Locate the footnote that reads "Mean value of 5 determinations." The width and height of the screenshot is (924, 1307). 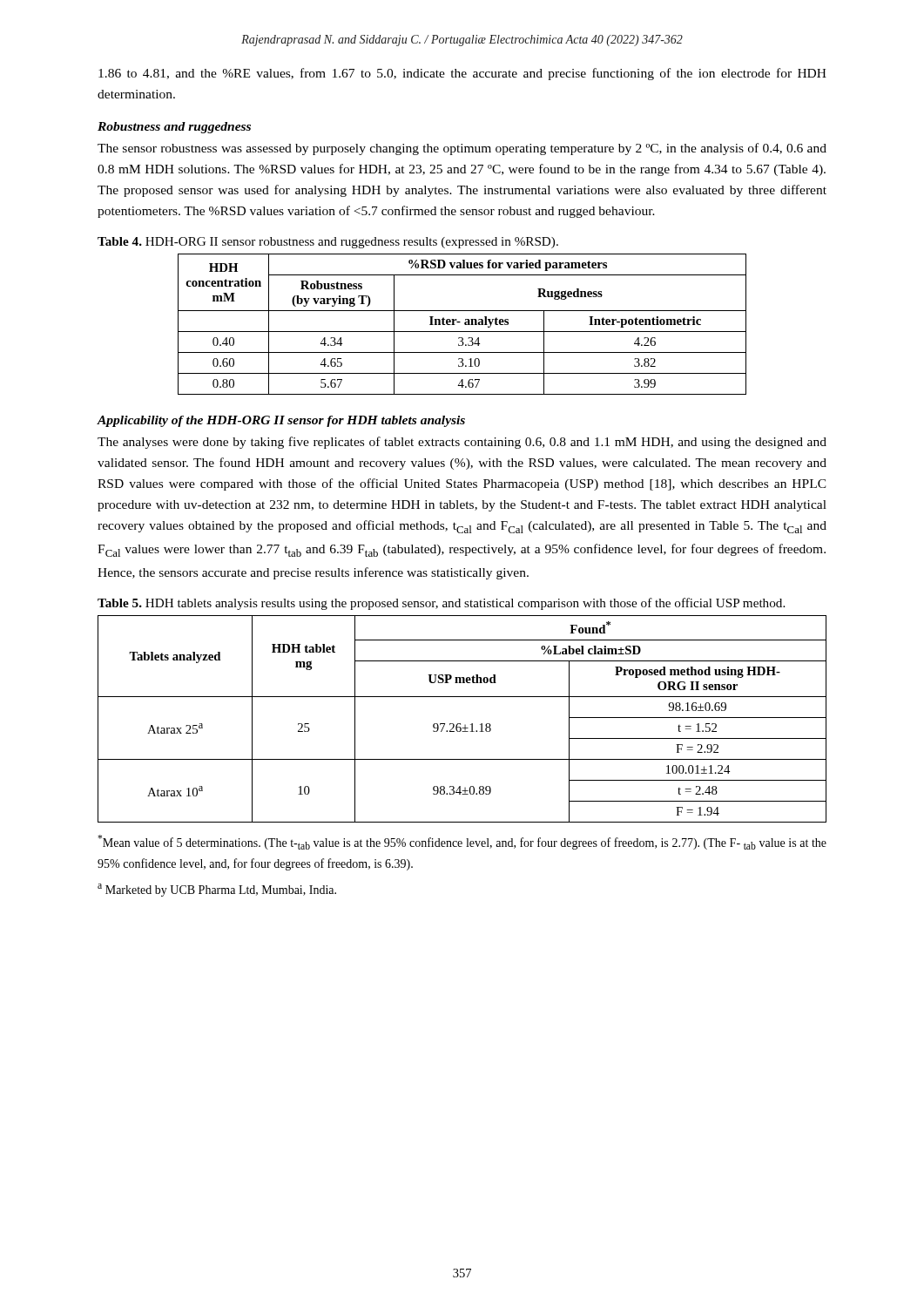pyautogui.click(x=462, y=852)
